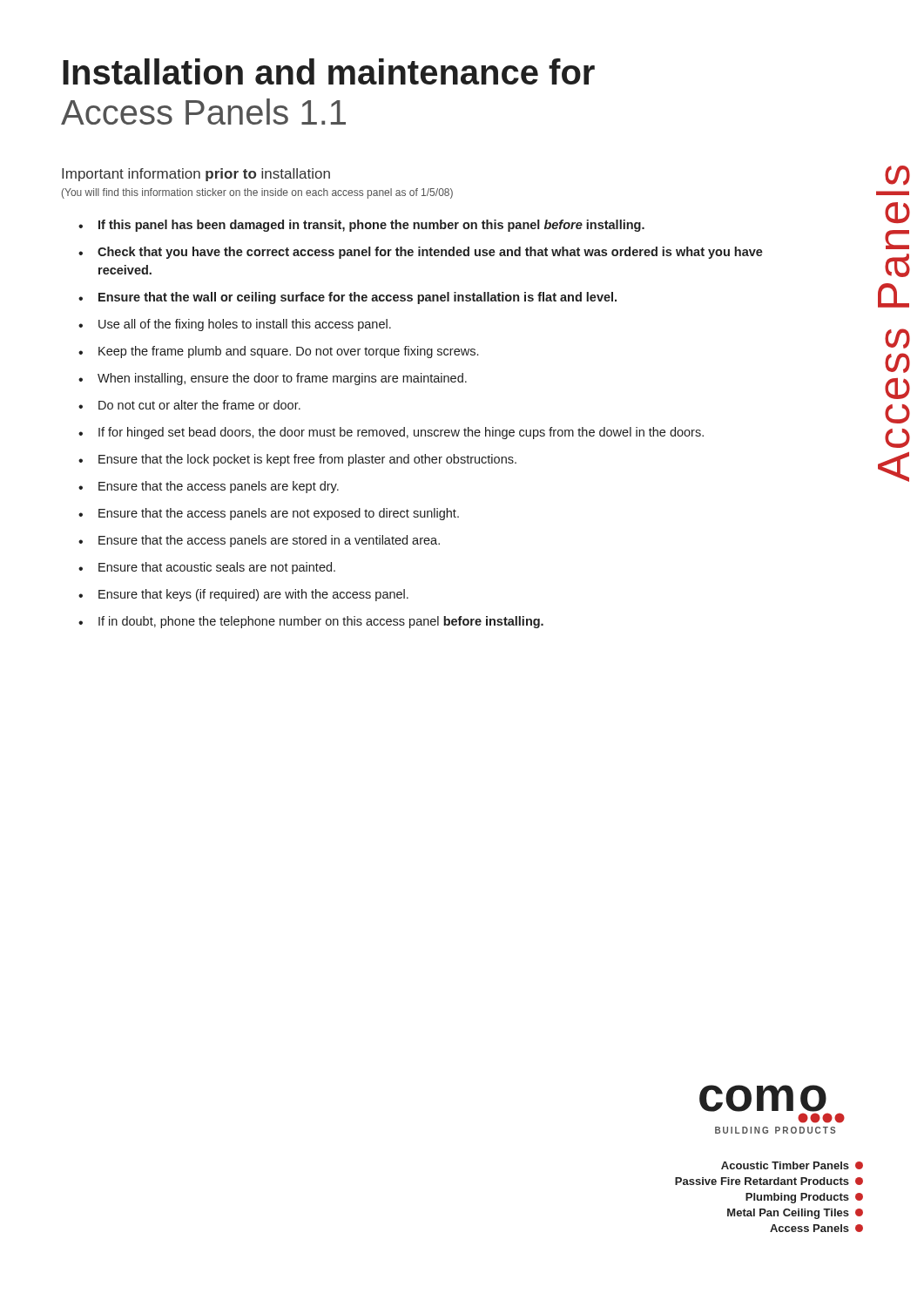Locate the text "Important information prior to installation"

[196, 174]
